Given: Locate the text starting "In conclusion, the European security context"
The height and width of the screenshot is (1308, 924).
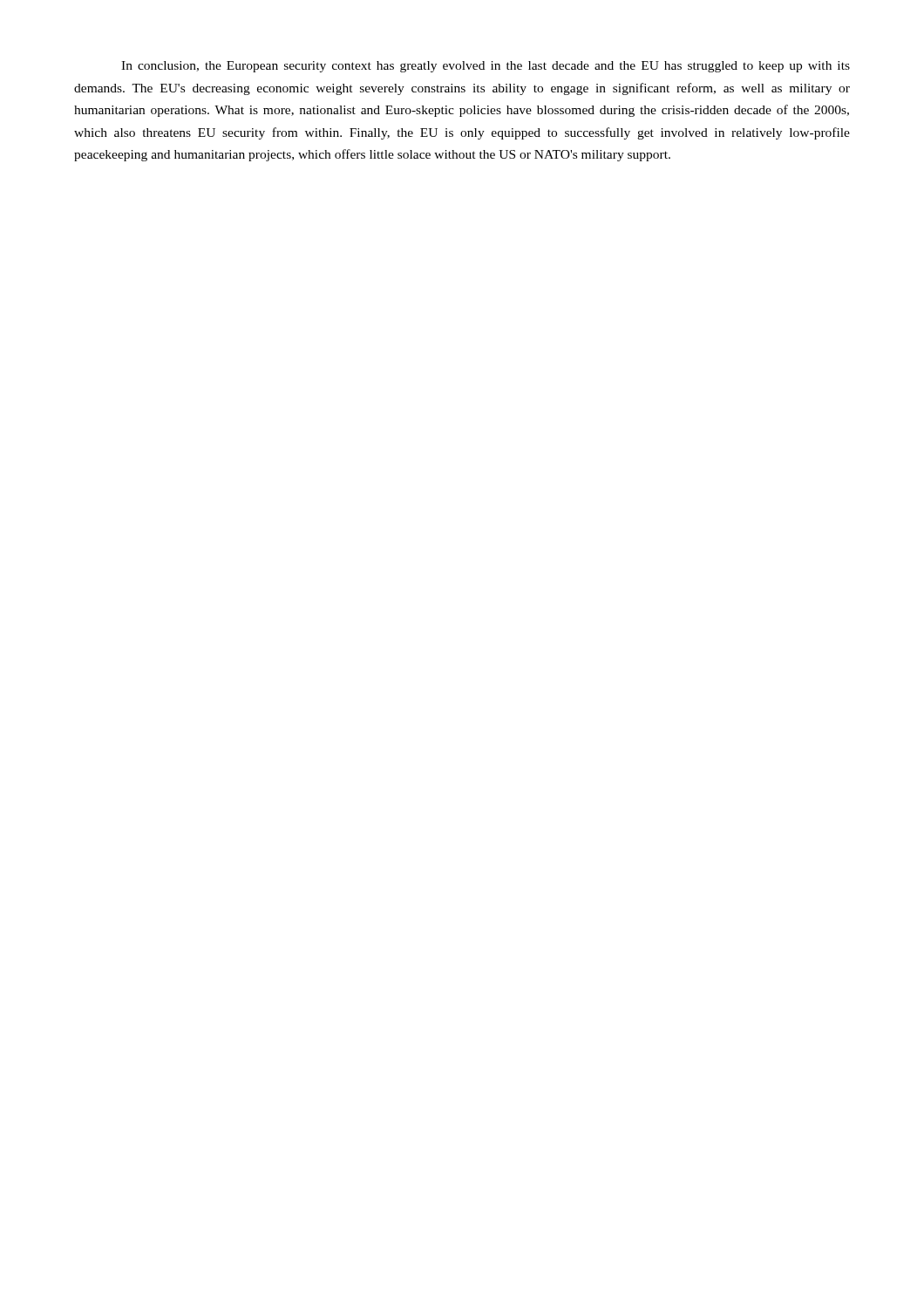Looking at the screenshot, I should (x=462, y=110).
